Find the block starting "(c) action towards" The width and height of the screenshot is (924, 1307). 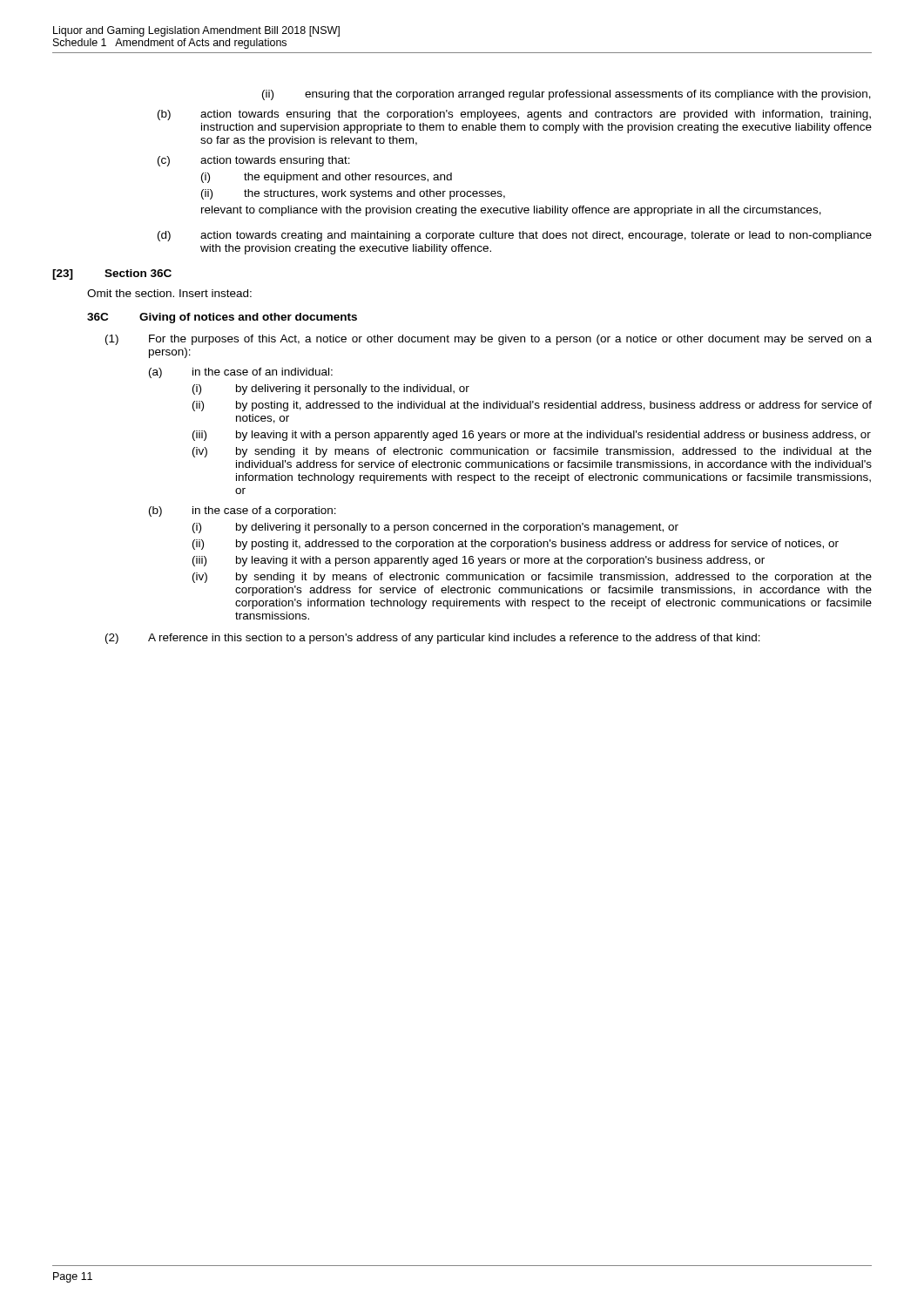tap(254, 161)
